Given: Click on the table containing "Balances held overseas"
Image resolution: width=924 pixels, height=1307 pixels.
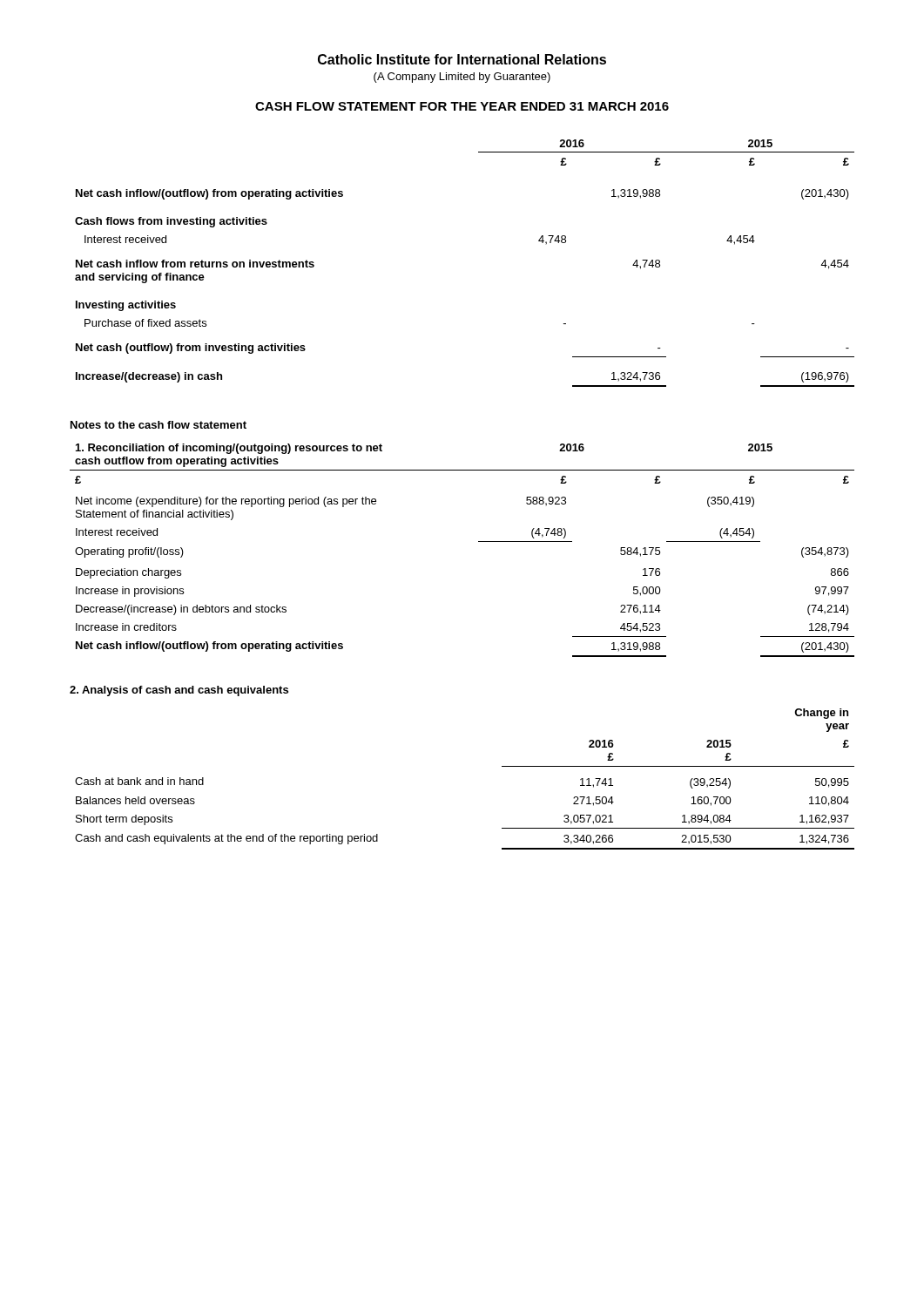Looking at the screenshot, I should (462, 776).
